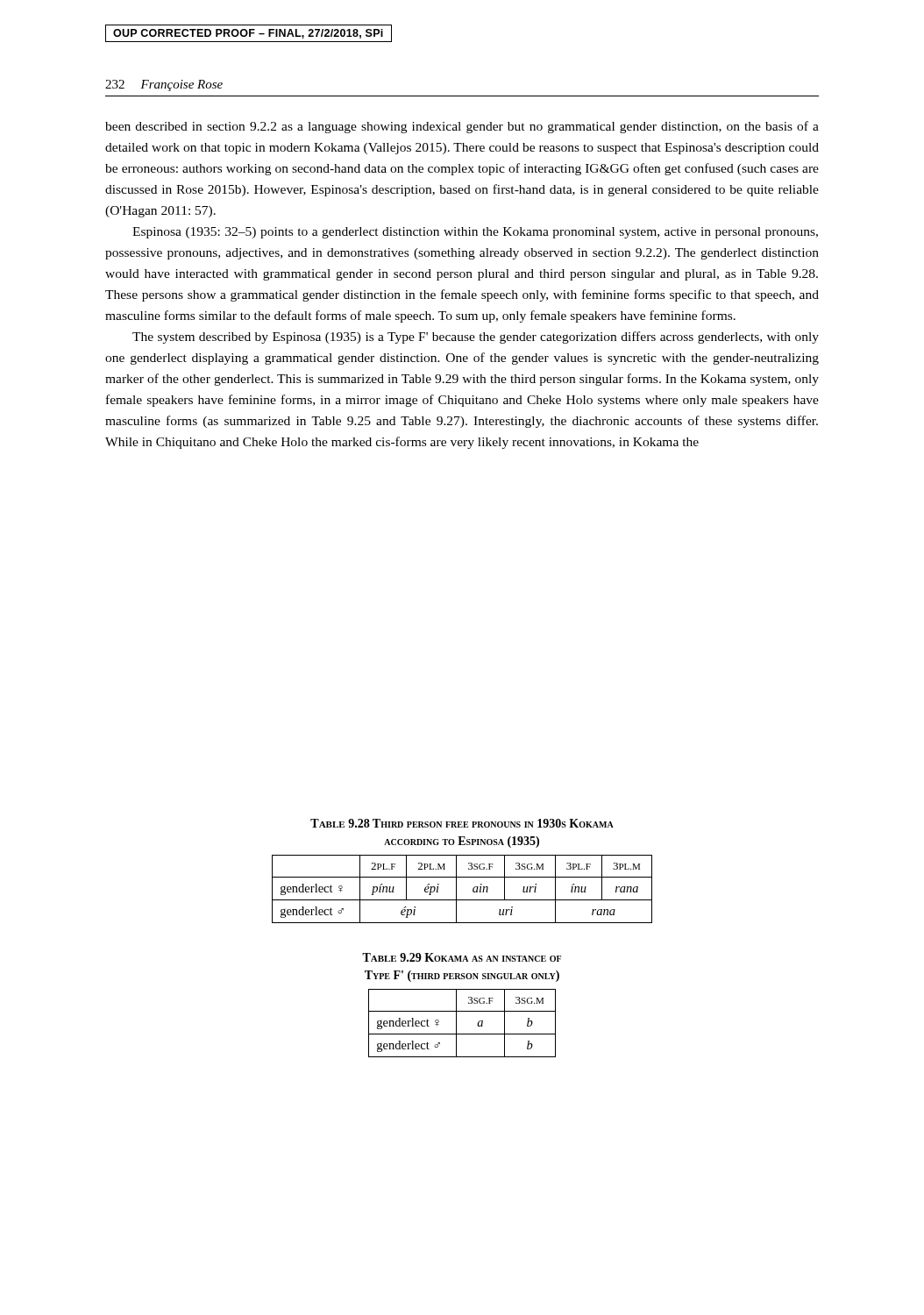Where is the passage that starts "been described in section 9.2.2 as"?

tap(462, 168)
